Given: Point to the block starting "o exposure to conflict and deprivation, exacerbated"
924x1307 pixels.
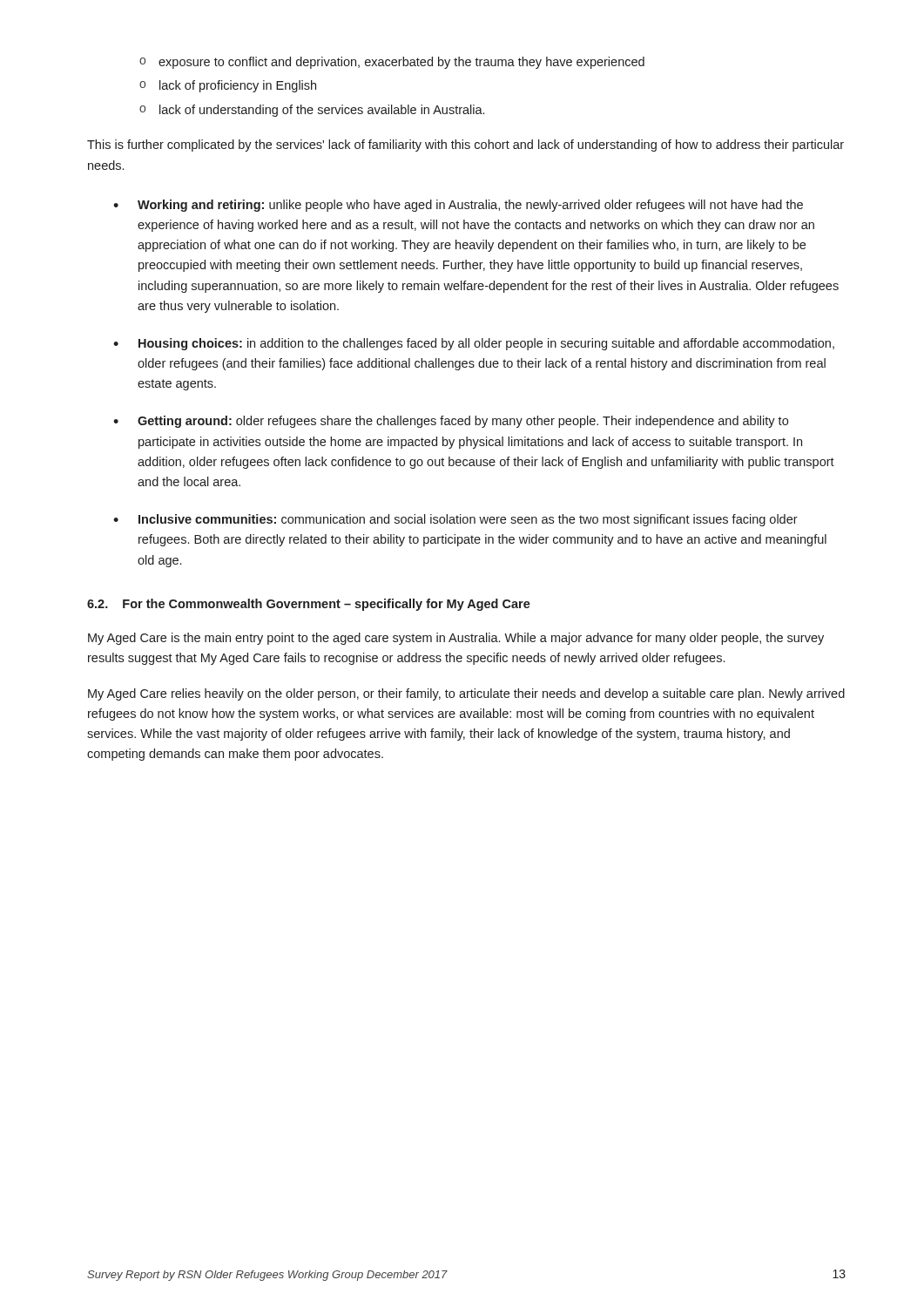Looking at the screenshot, I should pyautogui.click(x=492, y=62).
